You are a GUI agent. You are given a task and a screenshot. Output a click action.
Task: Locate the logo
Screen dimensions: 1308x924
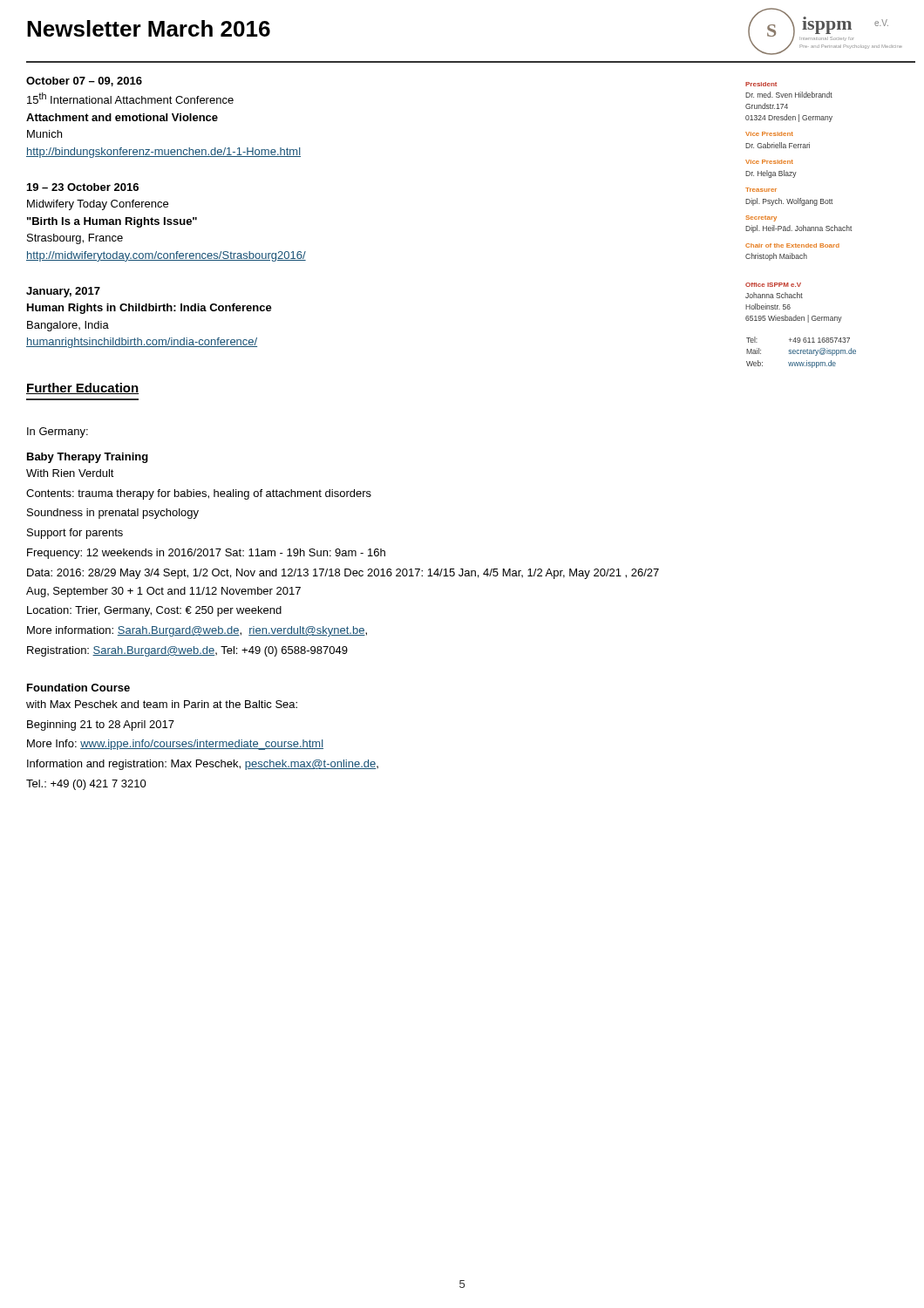pyautogui.click(x=832, y=33)
